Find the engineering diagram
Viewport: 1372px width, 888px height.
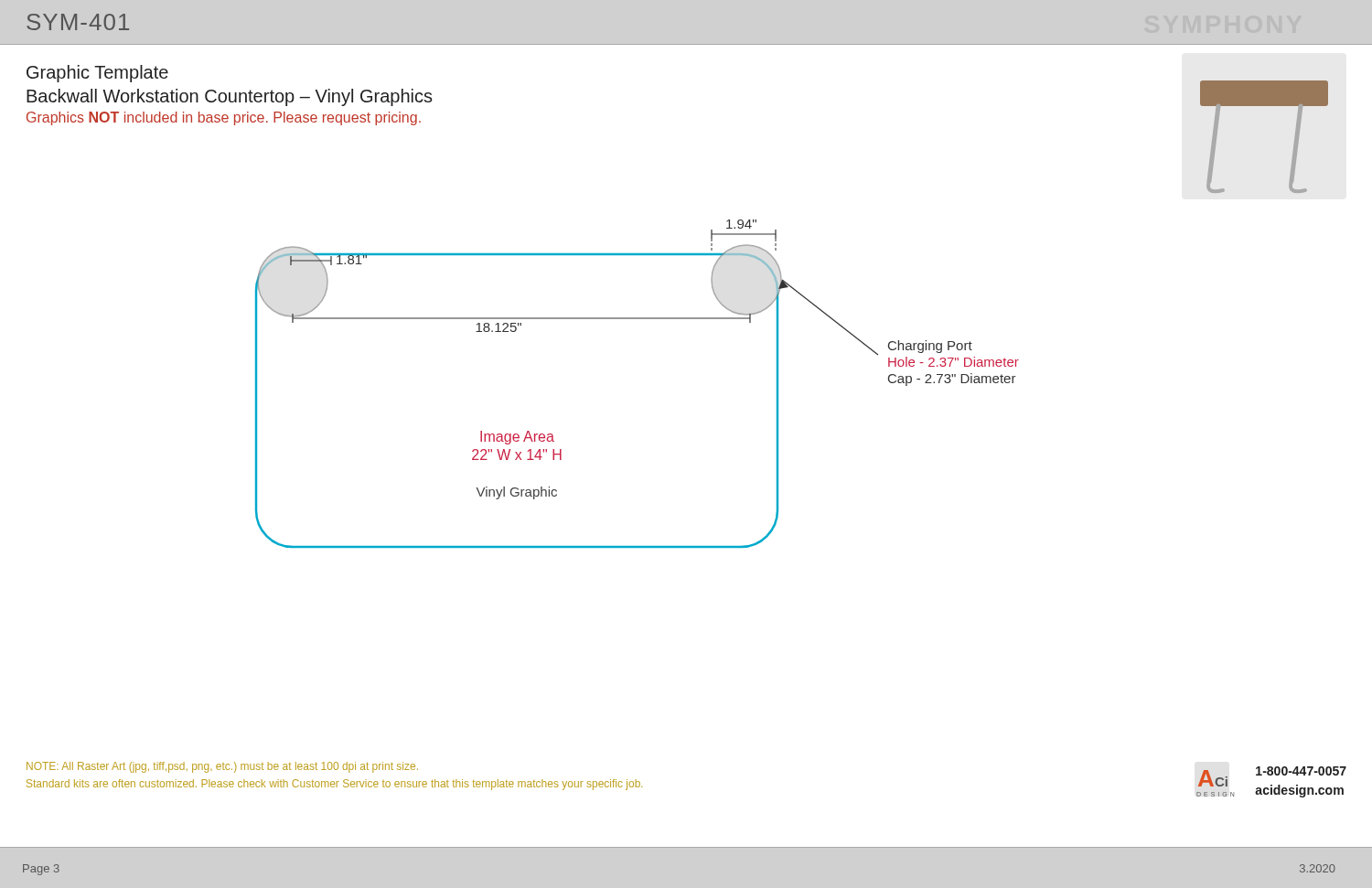pos(686,455)
